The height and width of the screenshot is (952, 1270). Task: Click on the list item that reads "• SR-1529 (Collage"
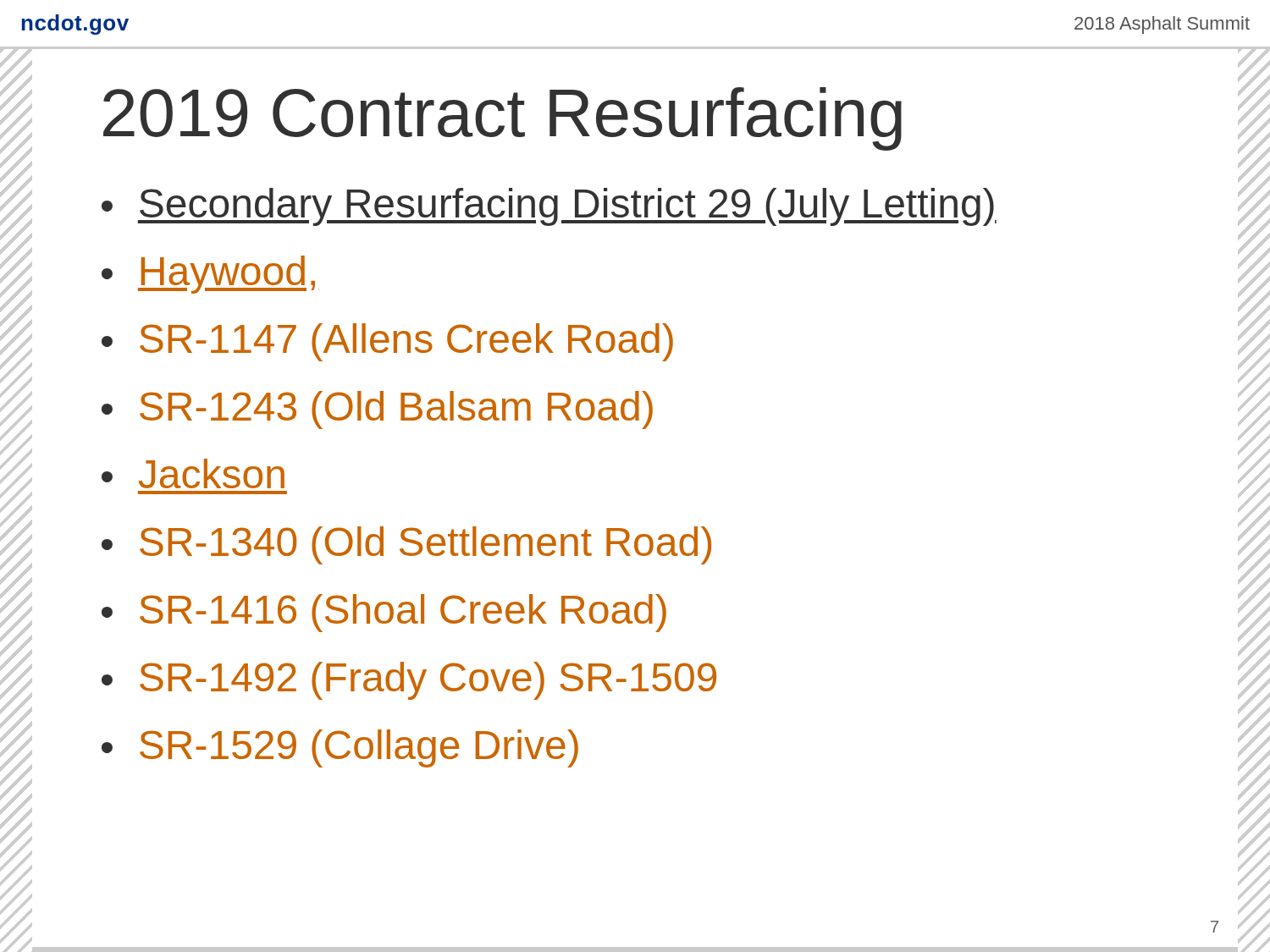point(340,747)
